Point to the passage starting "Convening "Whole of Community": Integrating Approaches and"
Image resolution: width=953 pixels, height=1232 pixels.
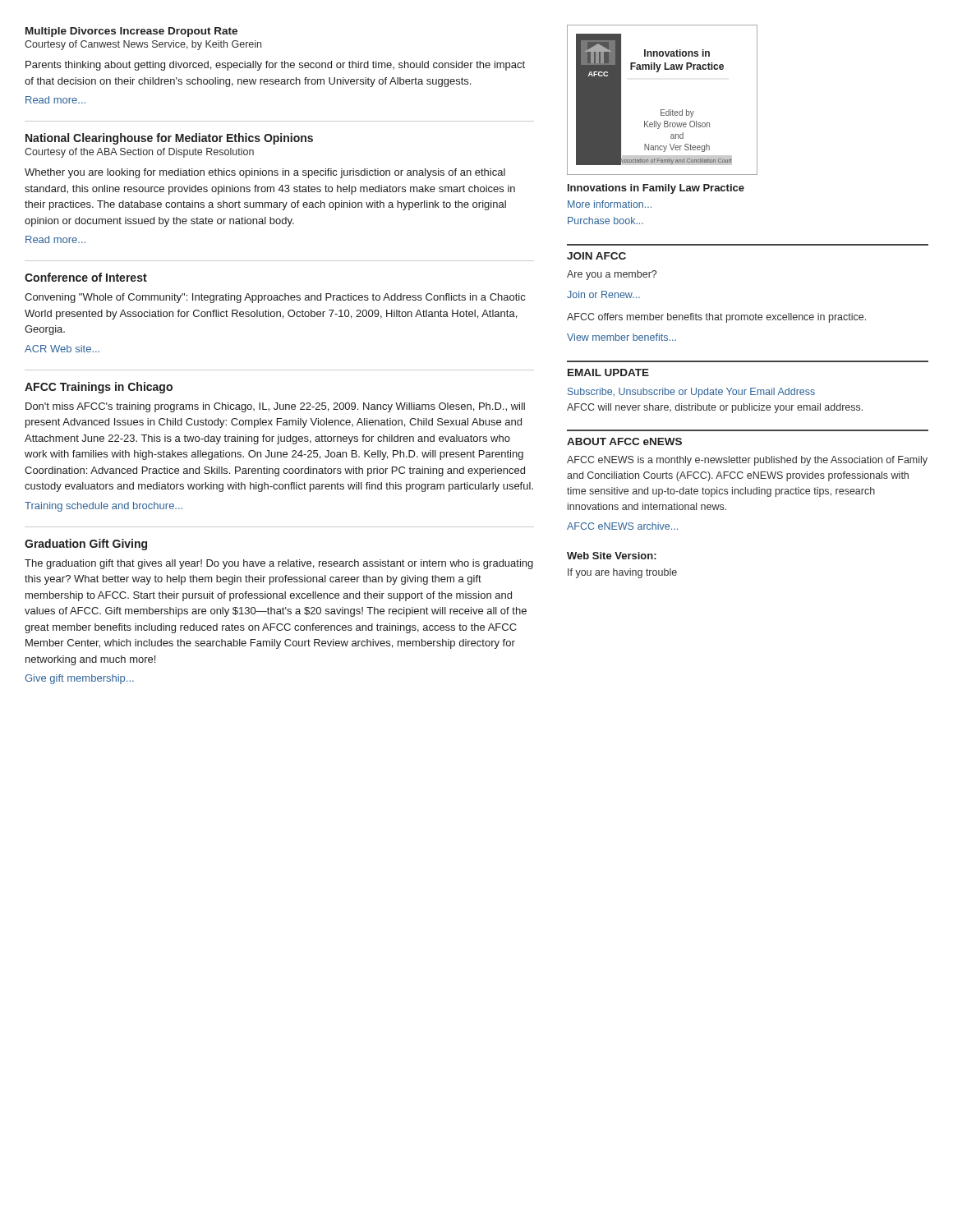(x=275, y=313)
